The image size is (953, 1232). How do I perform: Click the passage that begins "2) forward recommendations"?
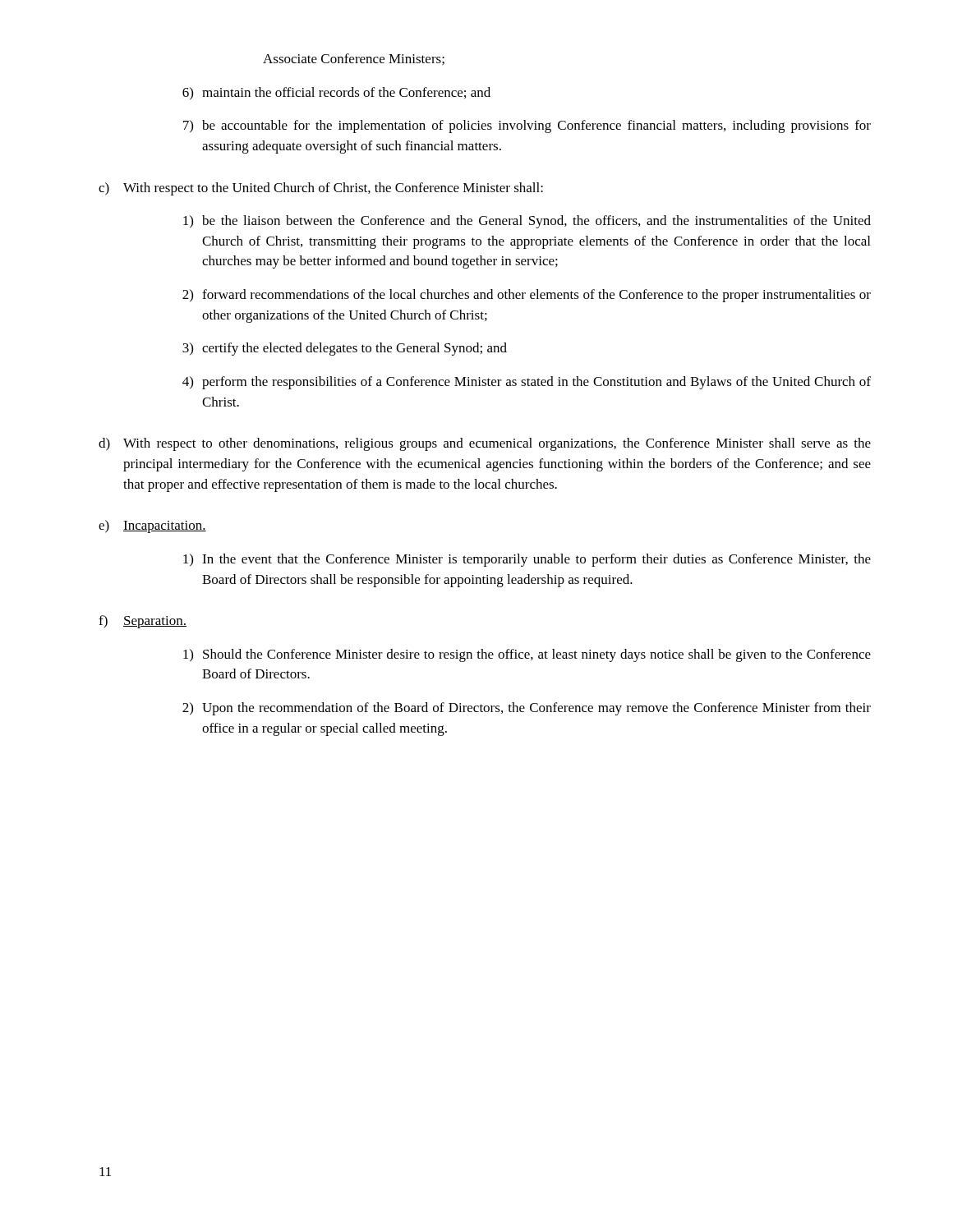pyautogui.click(x=518, y=305)
